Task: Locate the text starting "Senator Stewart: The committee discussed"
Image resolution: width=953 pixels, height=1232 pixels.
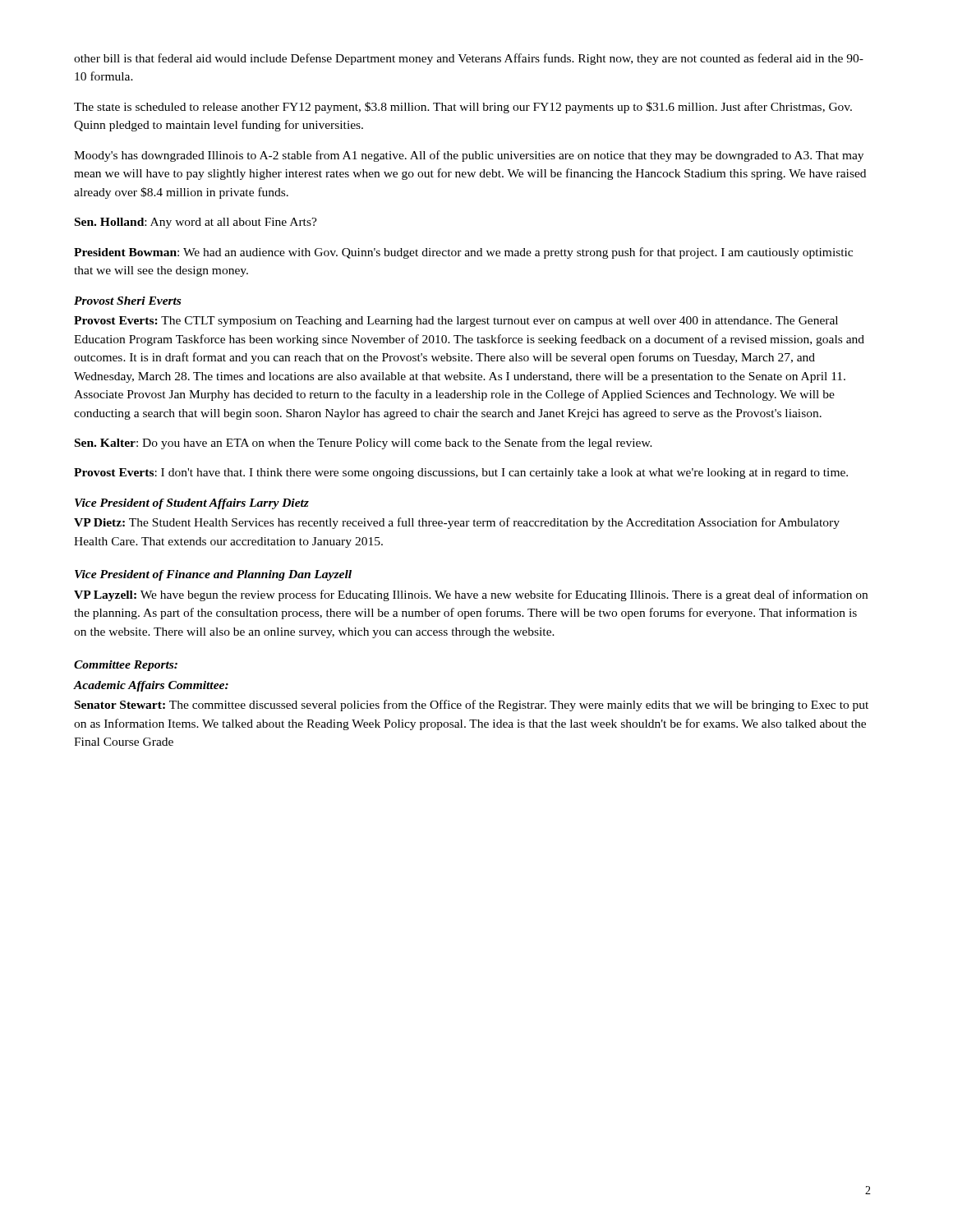Action: pos(471,723)
